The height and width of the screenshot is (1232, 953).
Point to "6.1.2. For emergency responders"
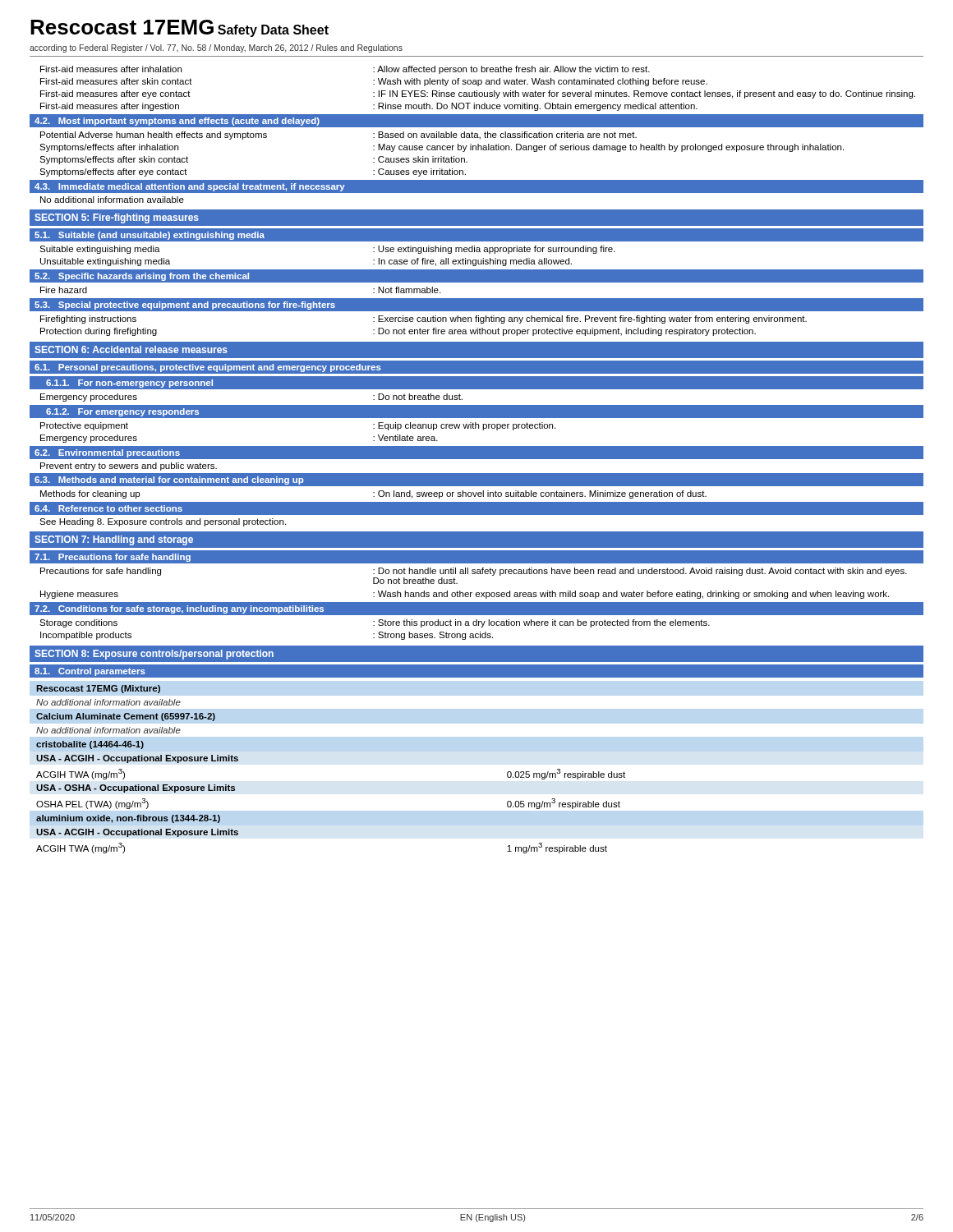pyautogui.click(x=123, y=411)
